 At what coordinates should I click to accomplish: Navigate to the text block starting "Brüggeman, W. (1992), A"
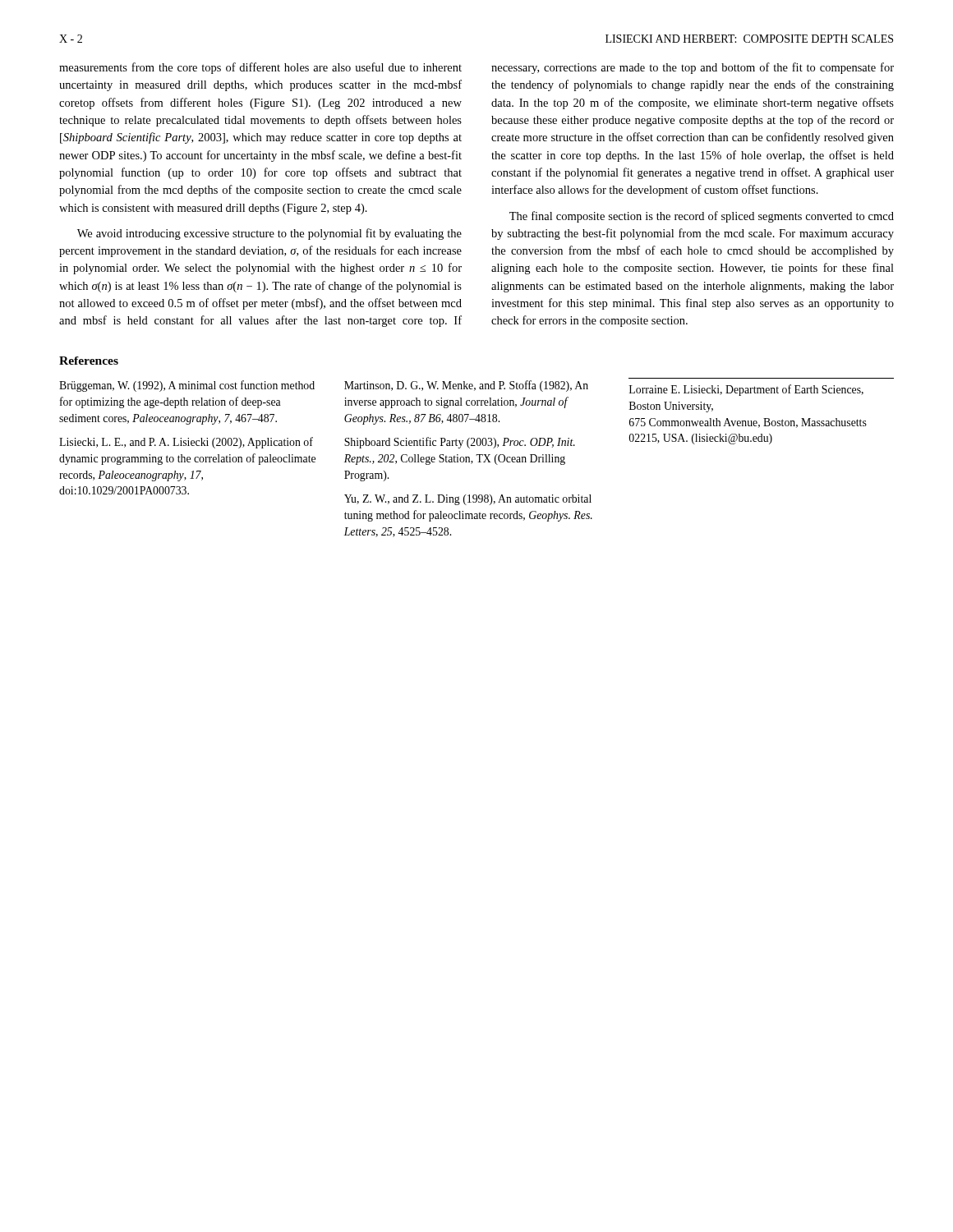pos(187,402)
